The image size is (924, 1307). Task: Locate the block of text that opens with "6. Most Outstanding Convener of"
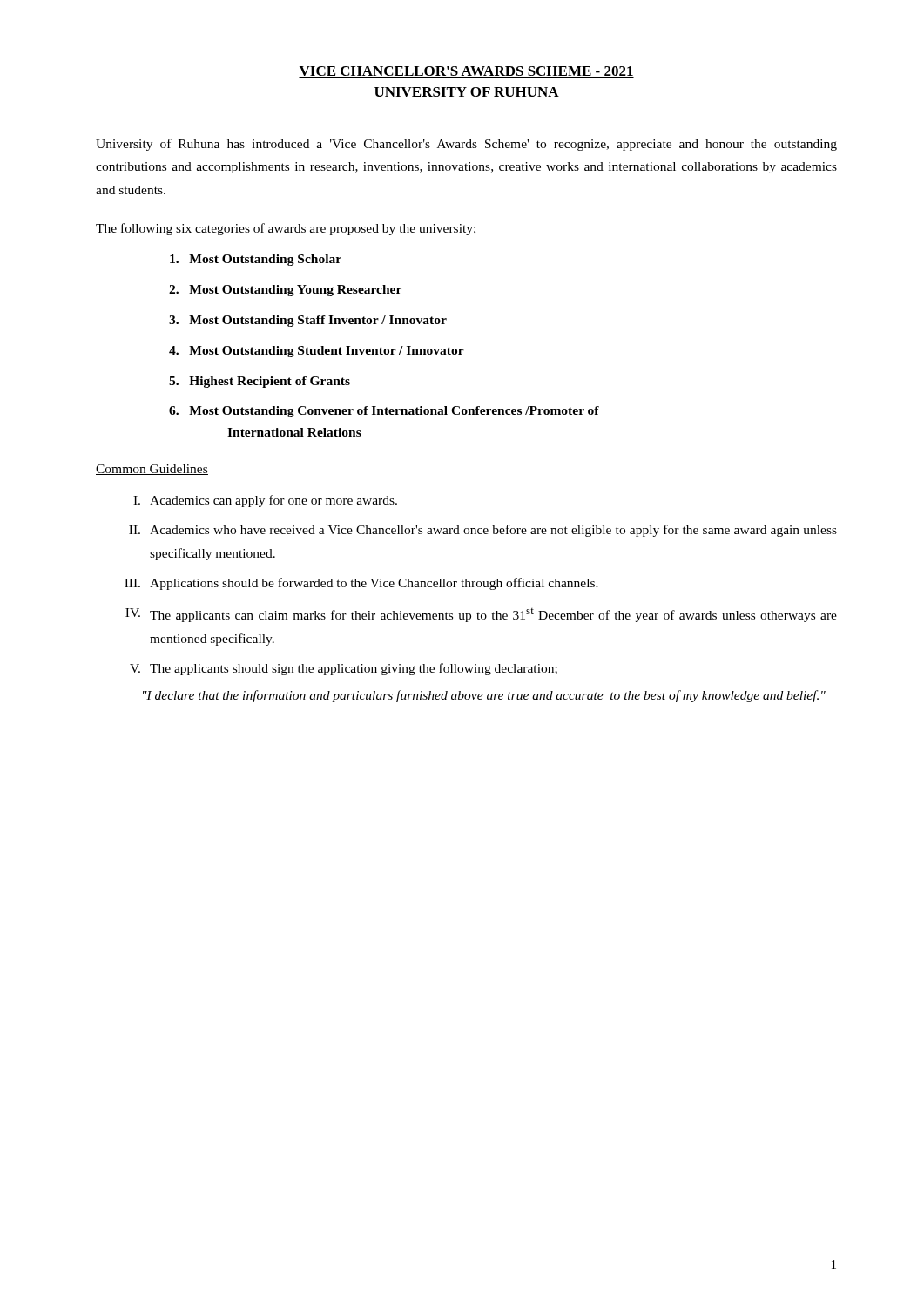384,421
